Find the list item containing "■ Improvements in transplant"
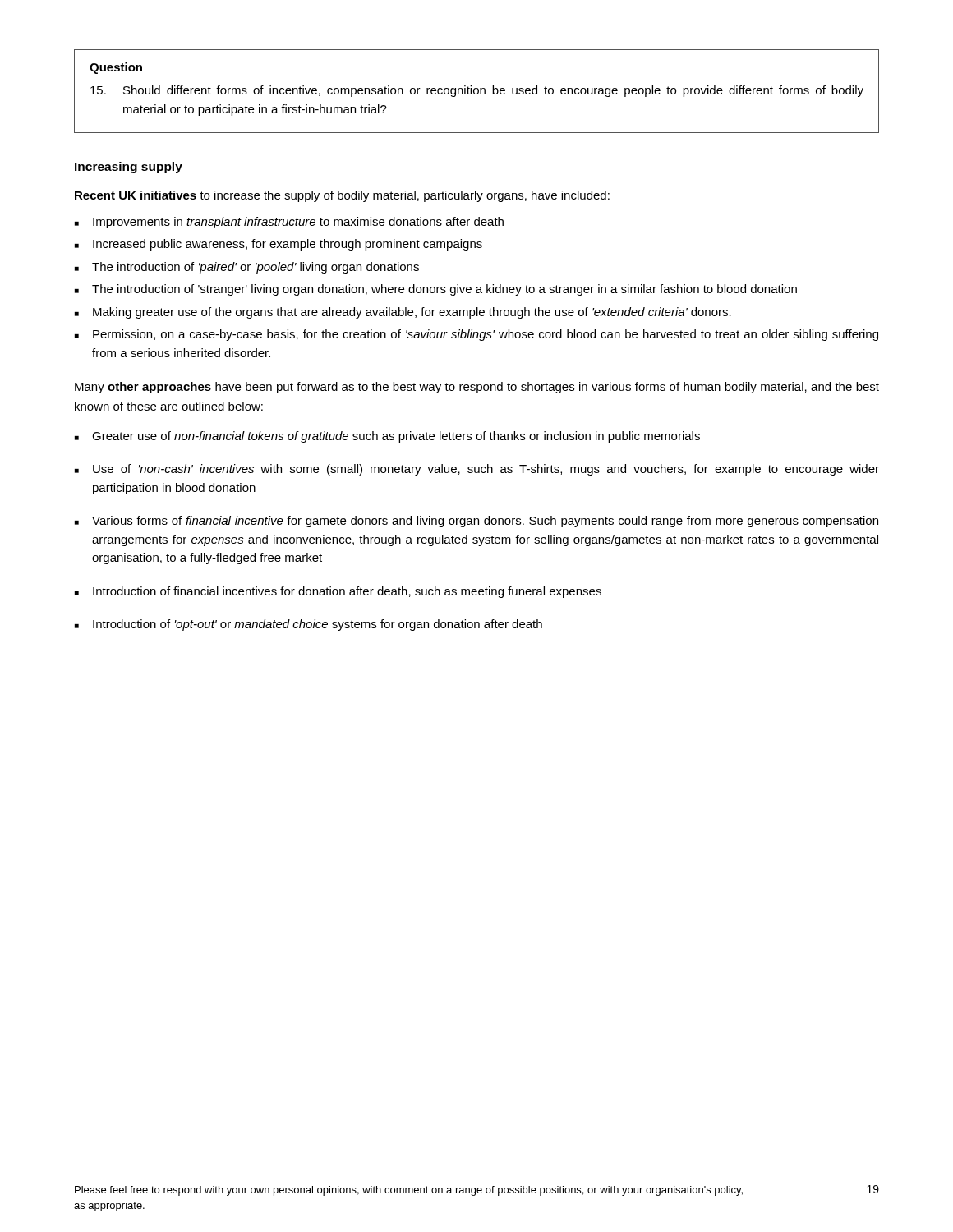 pyautogui.click(x=476, y=222)
